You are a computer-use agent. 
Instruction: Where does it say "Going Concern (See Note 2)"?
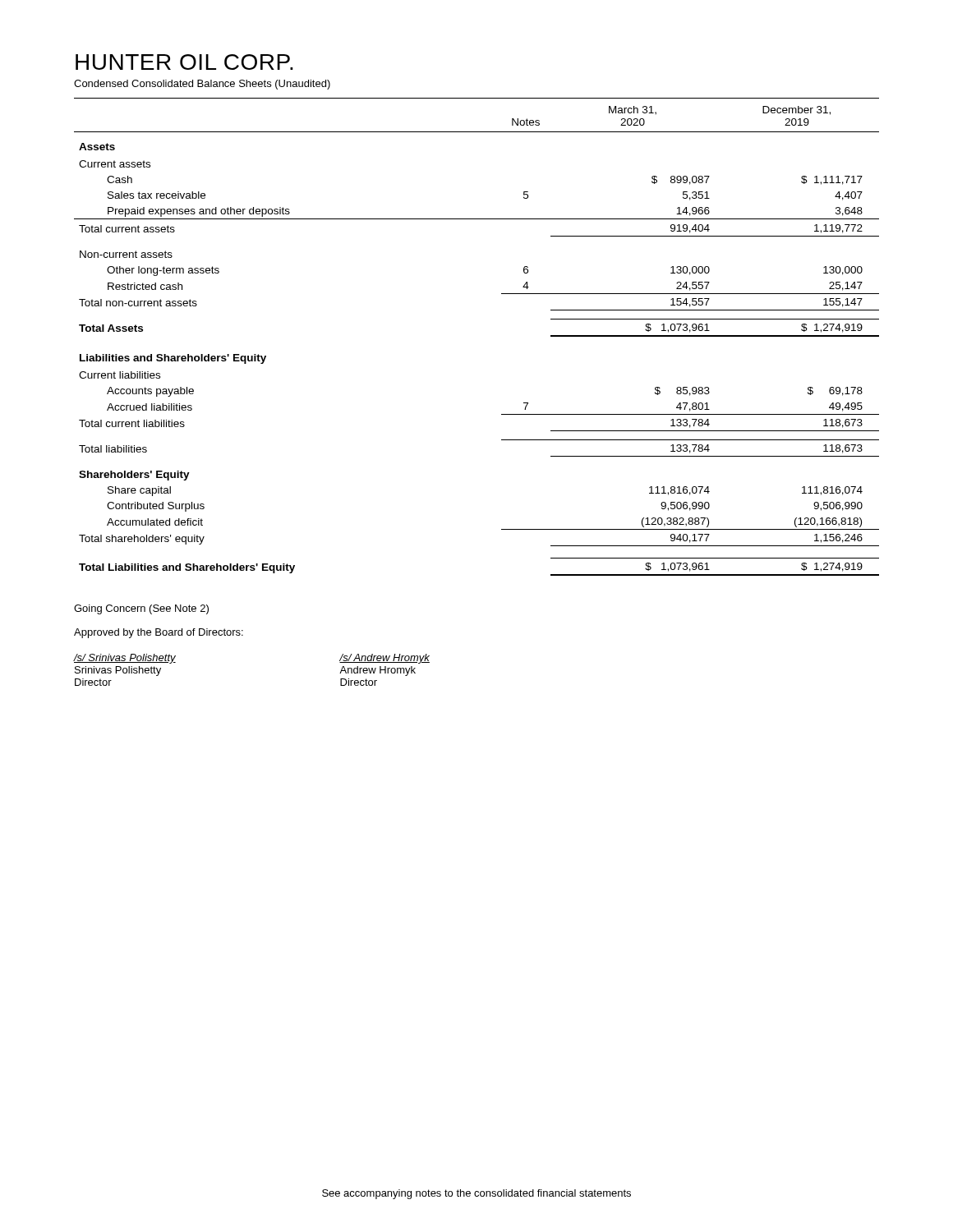point(142,608)
